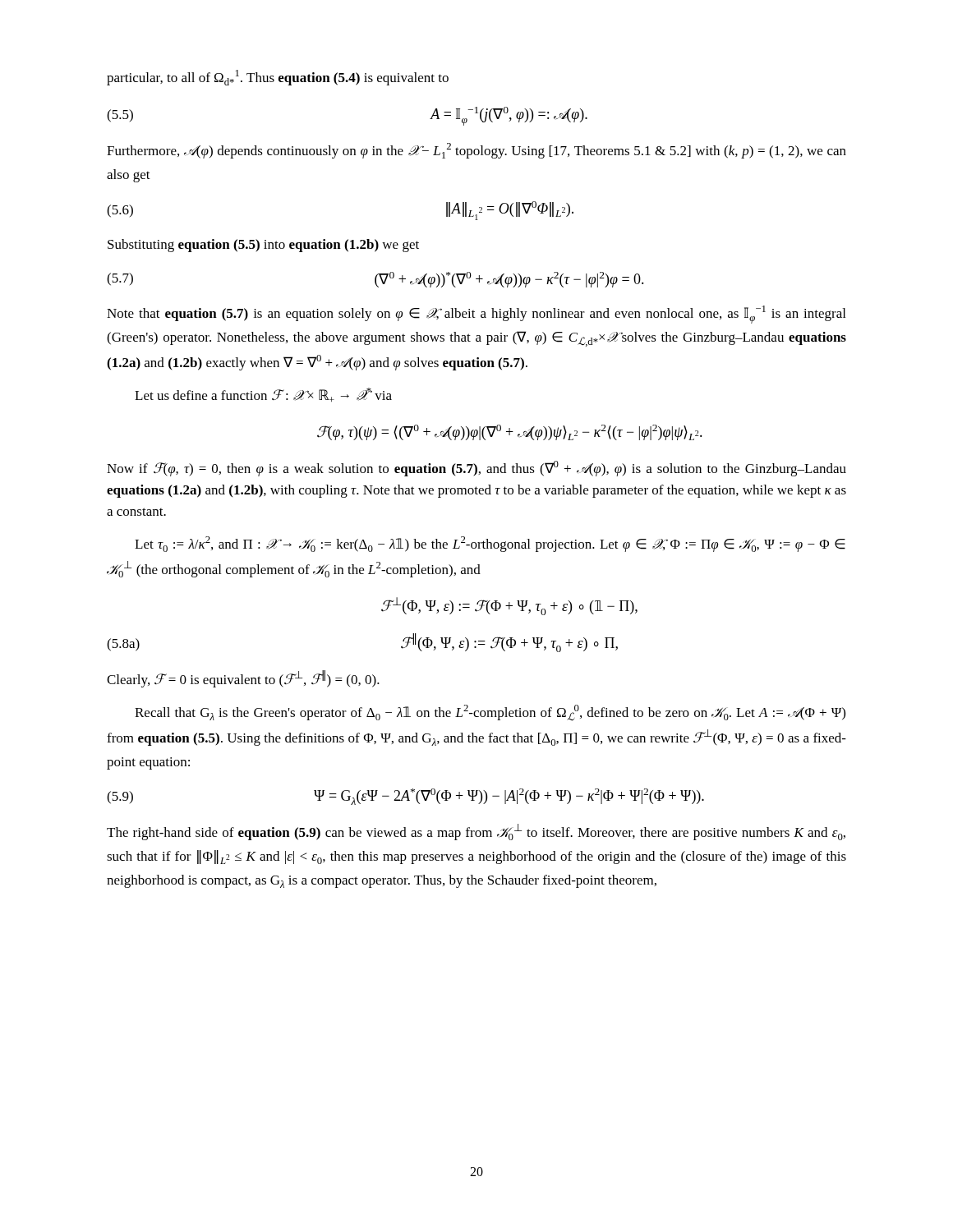Find the passage starting "The right-hand side of equation (5.9) can be"

476,857
